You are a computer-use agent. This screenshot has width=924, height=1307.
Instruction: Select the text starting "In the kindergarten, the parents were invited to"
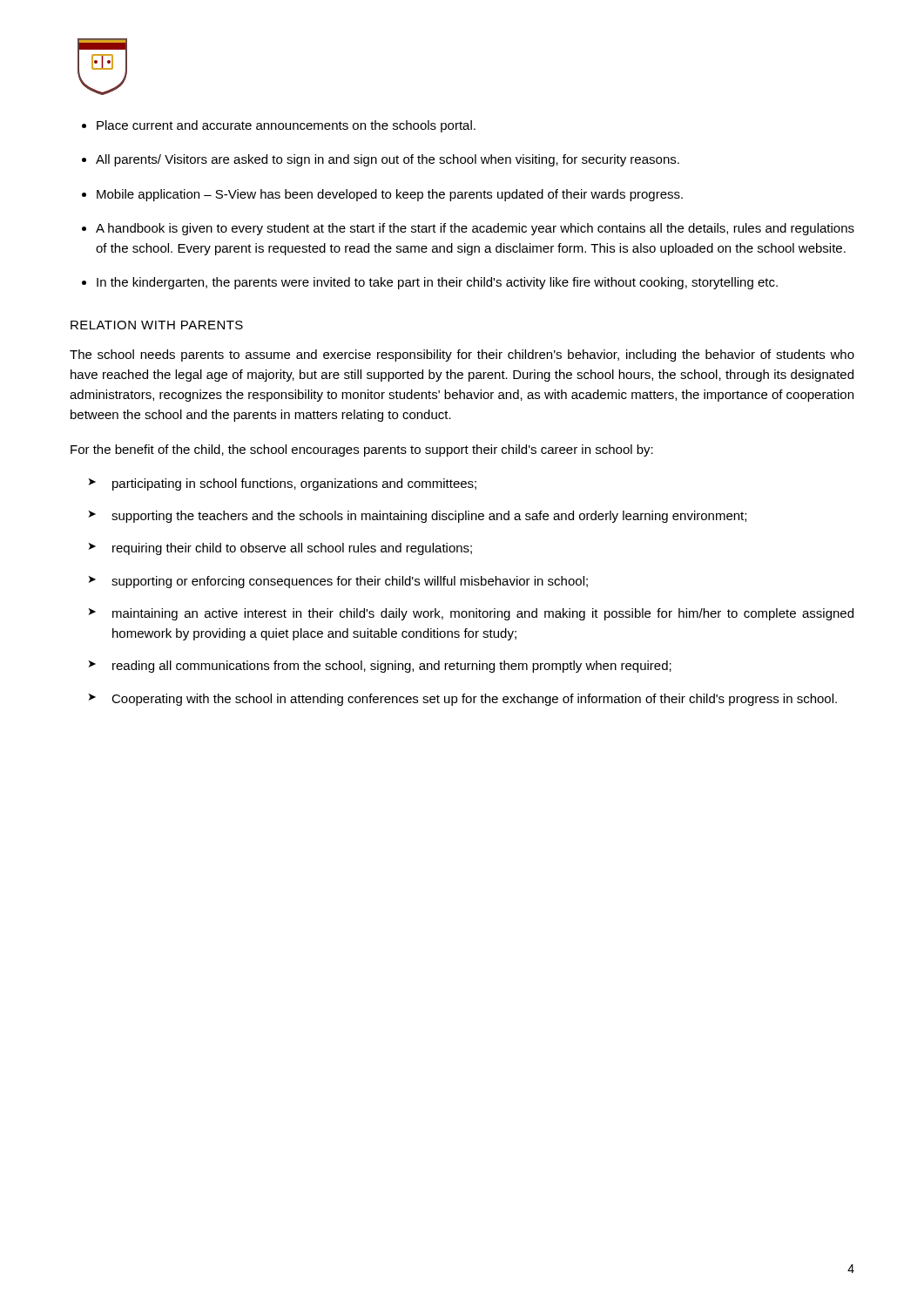click(437, 282)
